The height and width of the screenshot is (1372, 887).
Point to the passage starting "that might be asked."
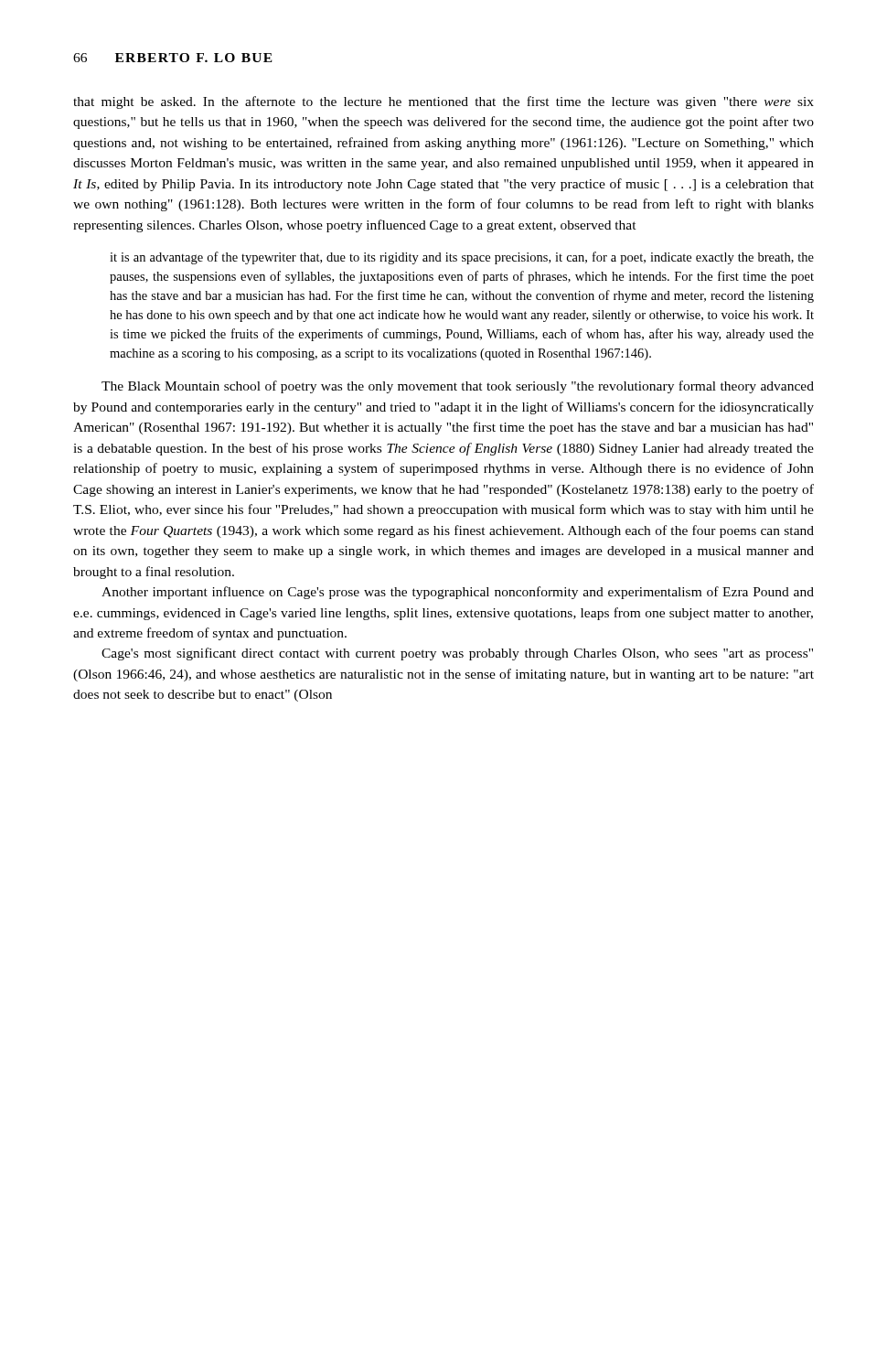(x=444, y=163)
